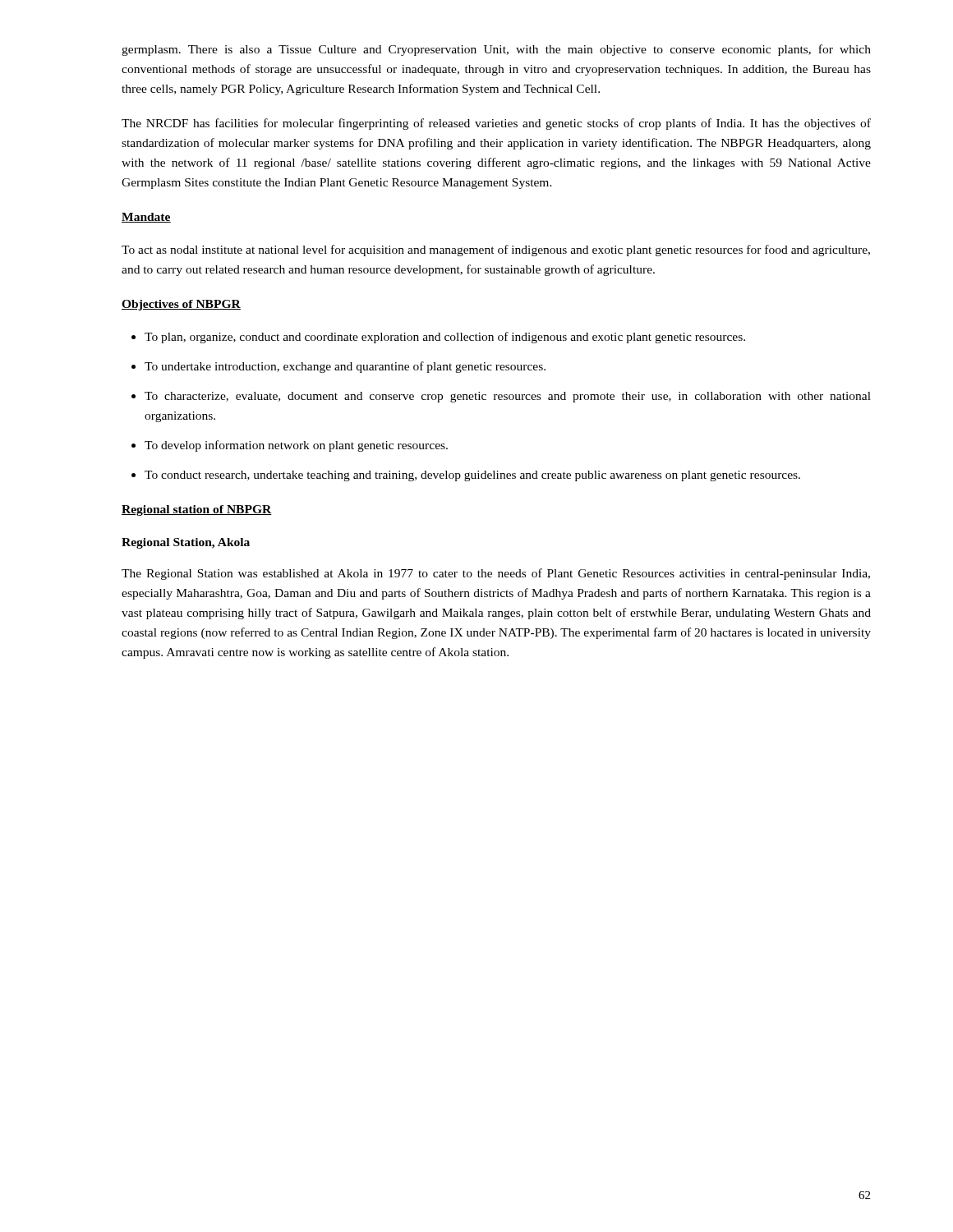Find the block on this page that starts "To develop information"

pos(296,446)
